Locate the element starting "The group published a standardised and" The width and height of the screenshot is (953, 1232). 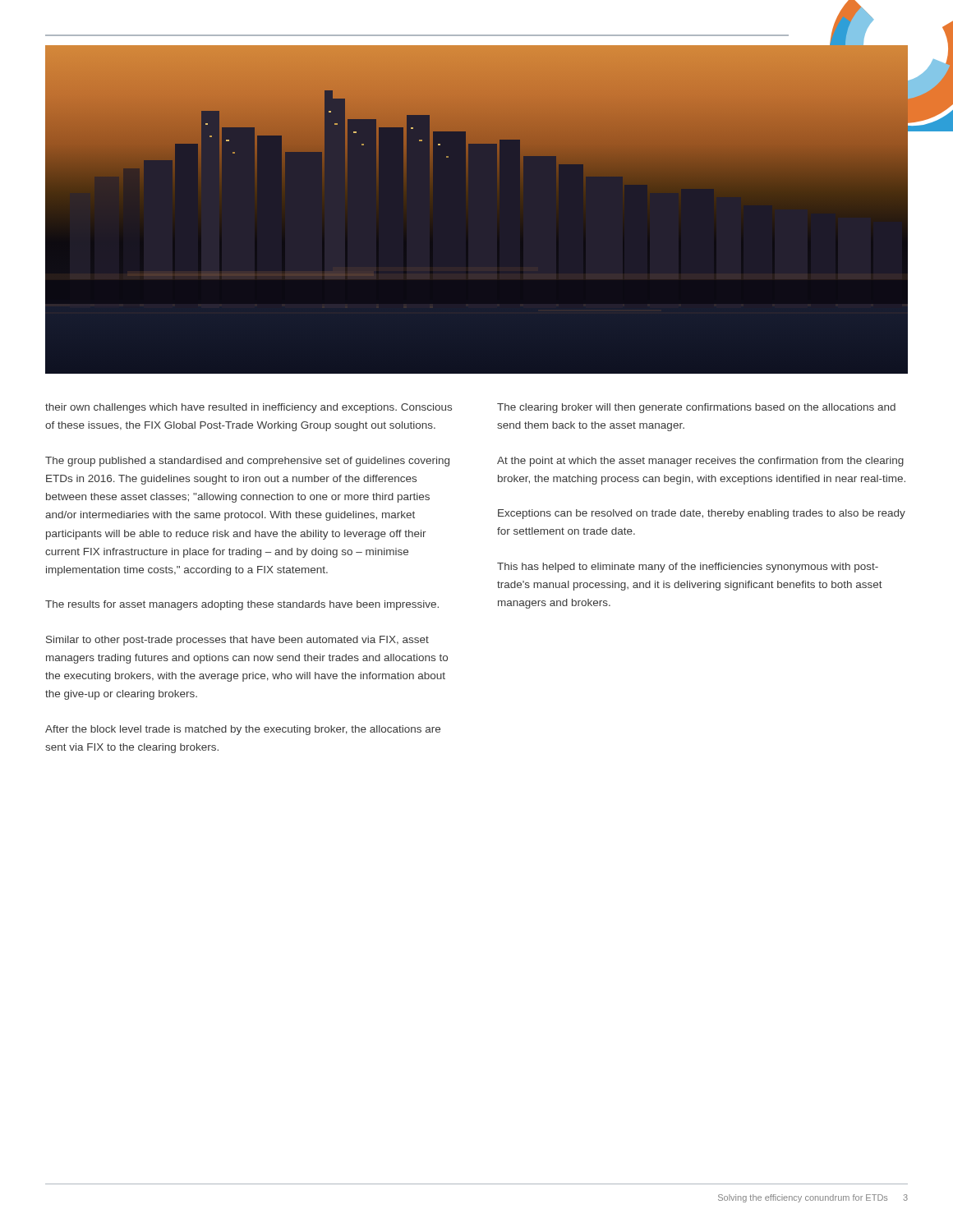tap(248, 515)
